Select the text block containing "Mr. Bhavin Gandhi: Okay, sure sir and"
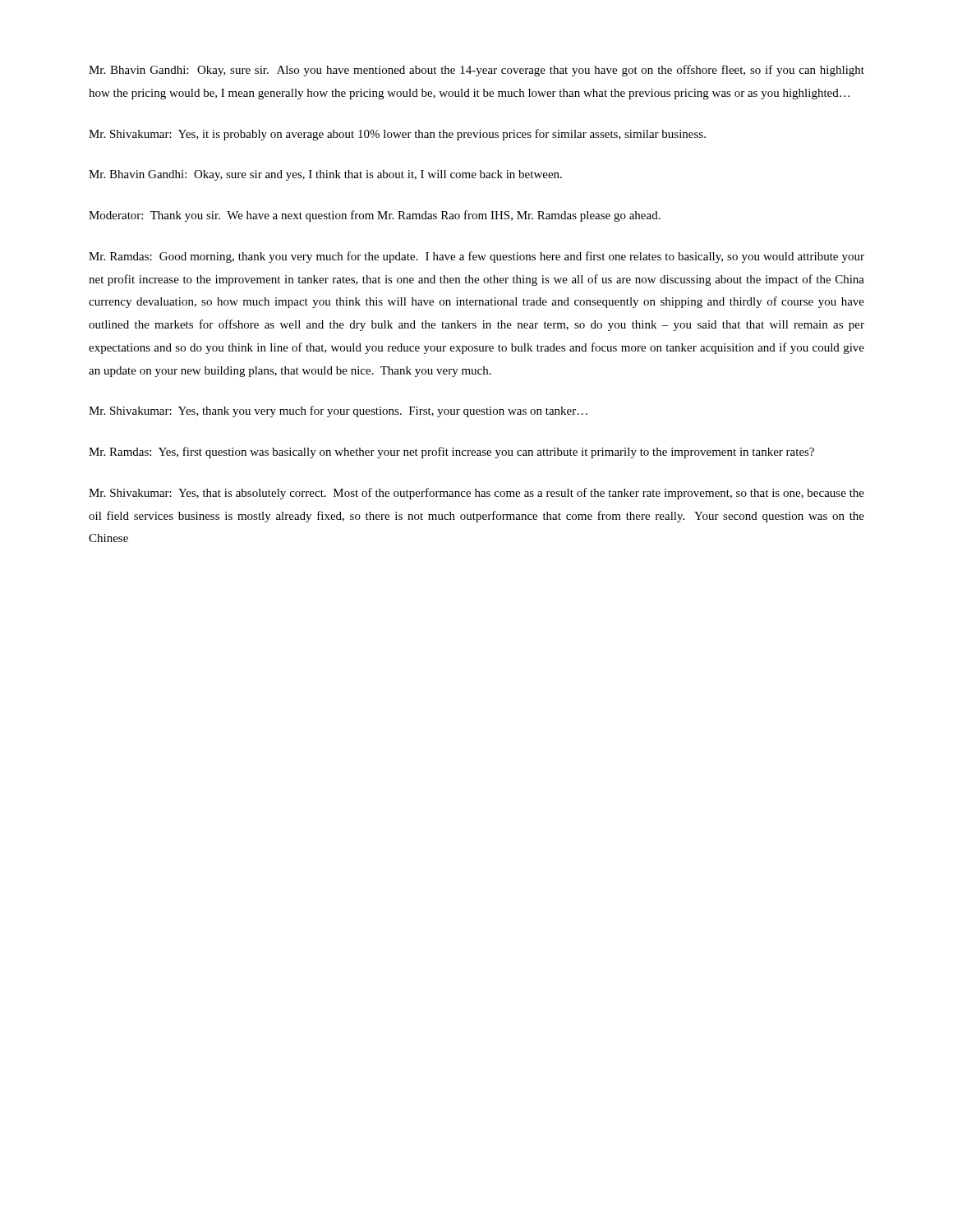Screen dimensions: 1232x953 pos(326,174)
